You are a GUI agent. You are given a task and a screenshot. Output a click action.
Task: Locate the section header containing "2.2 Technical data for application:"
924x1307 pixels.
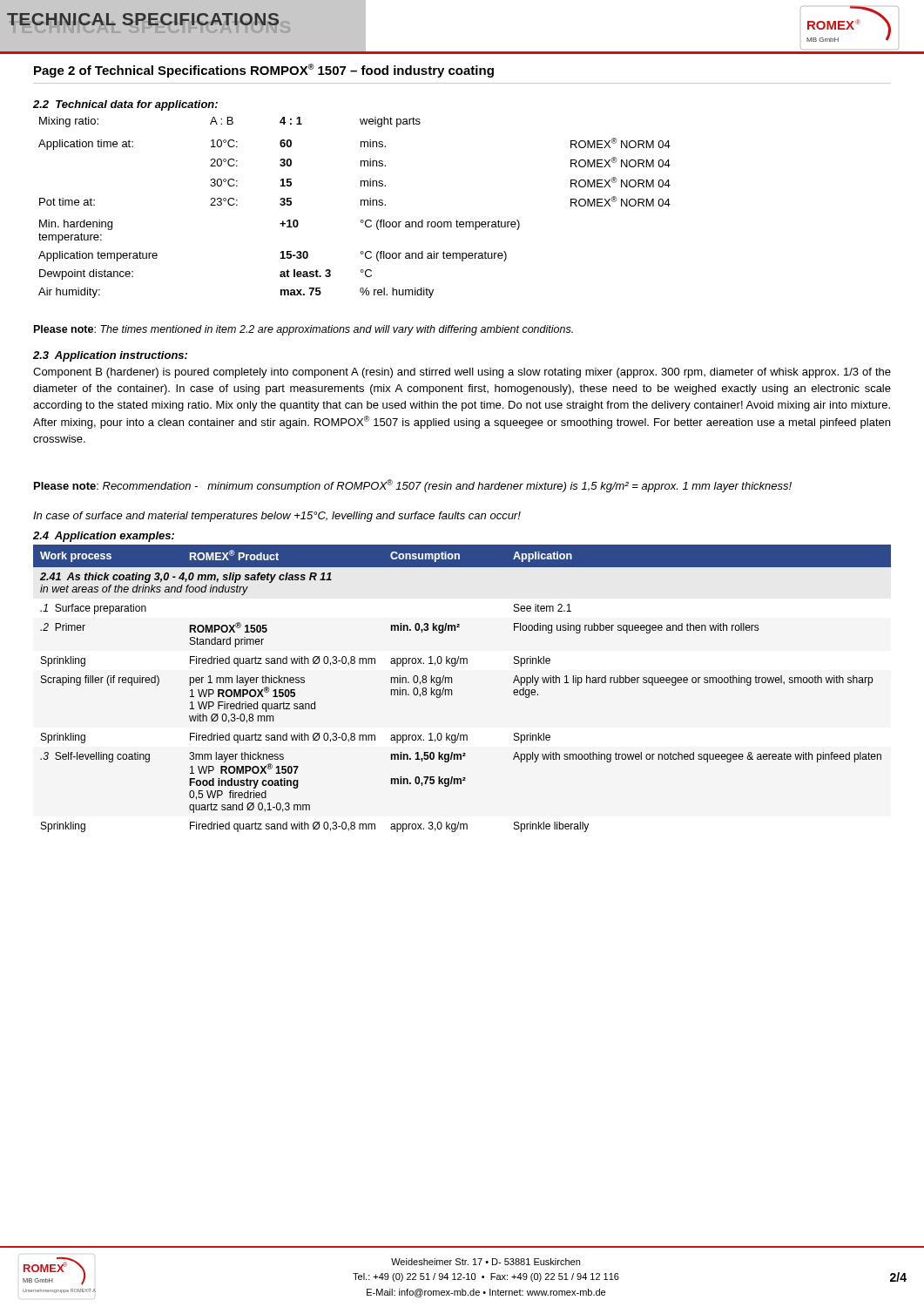126,104
